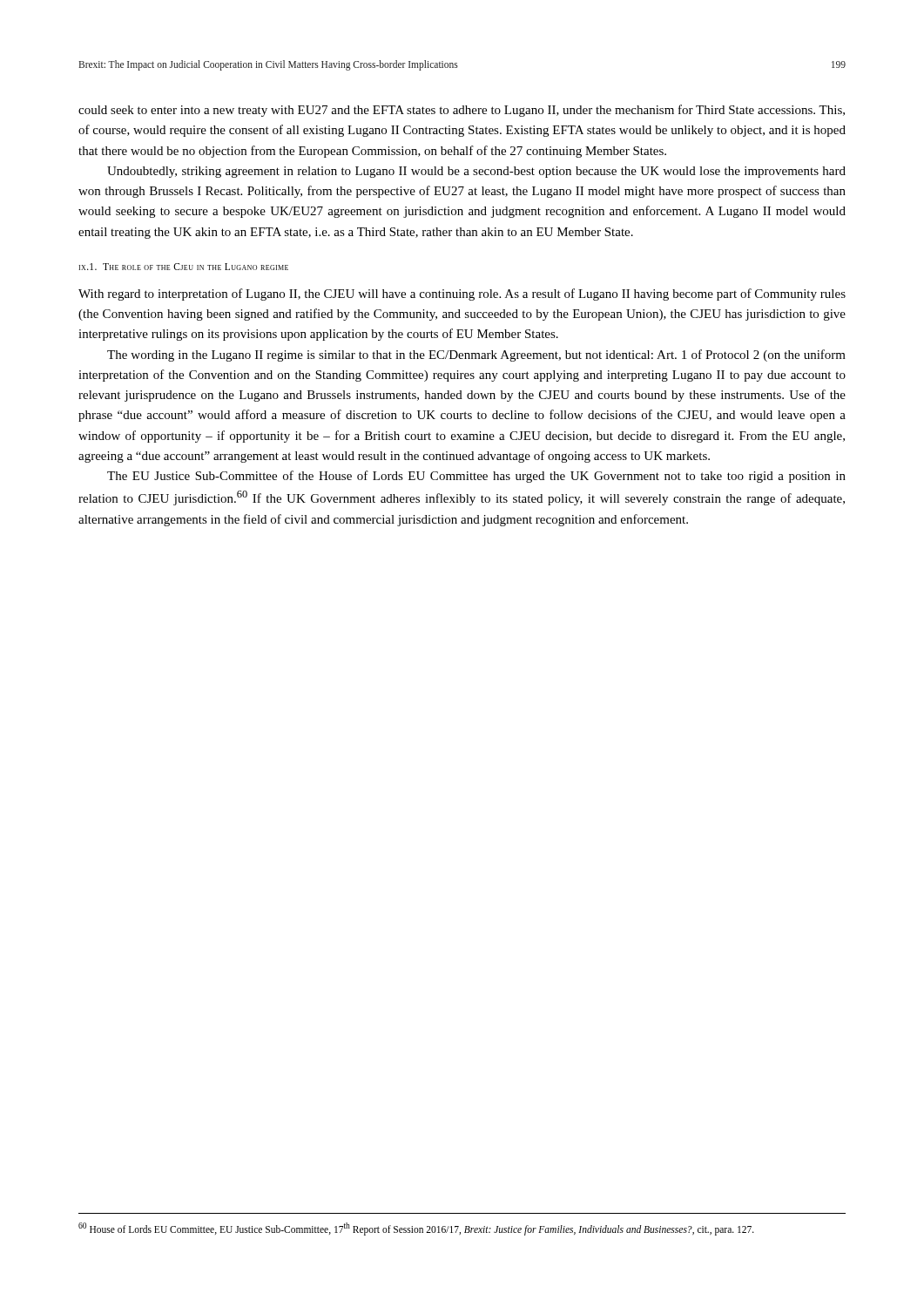Locate the block of text that opens with "could seek to enter into a"
This screenshot has width=924, height=1307.
462,131
